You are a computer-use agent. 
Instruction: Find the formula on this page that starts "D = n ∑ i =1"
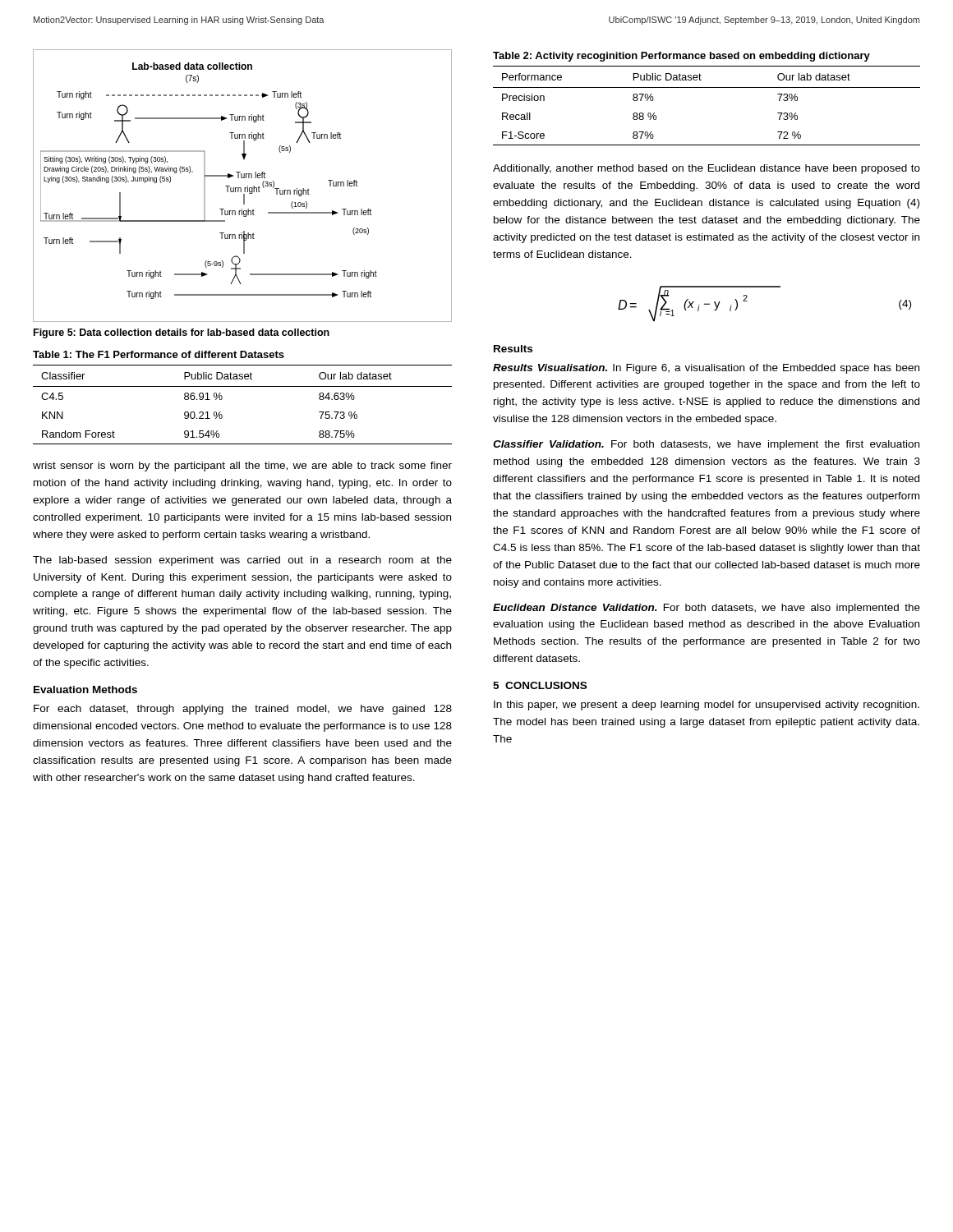click(x=764, y=303)
